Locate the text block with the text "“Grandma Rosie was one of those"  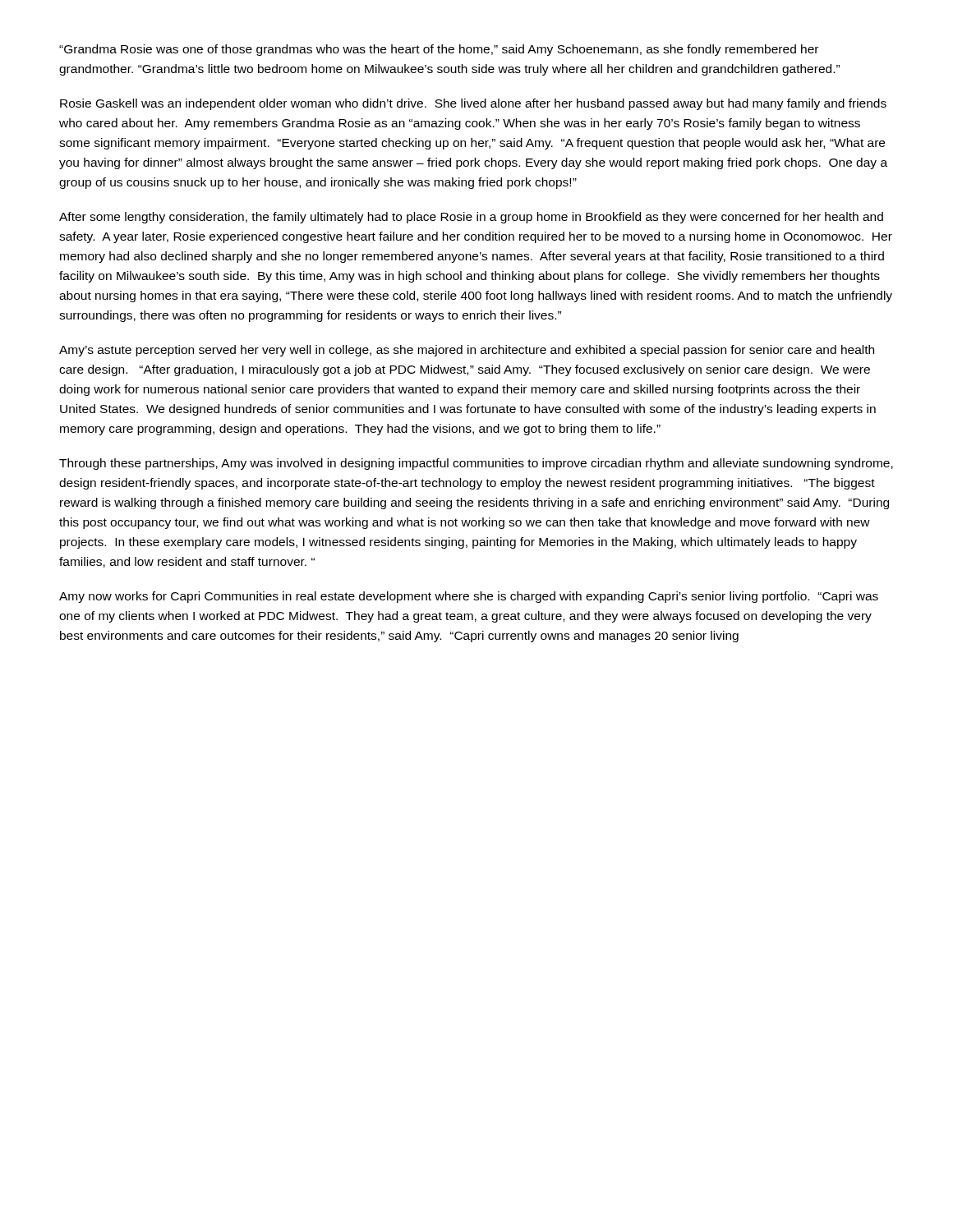[x=450, y=59]
